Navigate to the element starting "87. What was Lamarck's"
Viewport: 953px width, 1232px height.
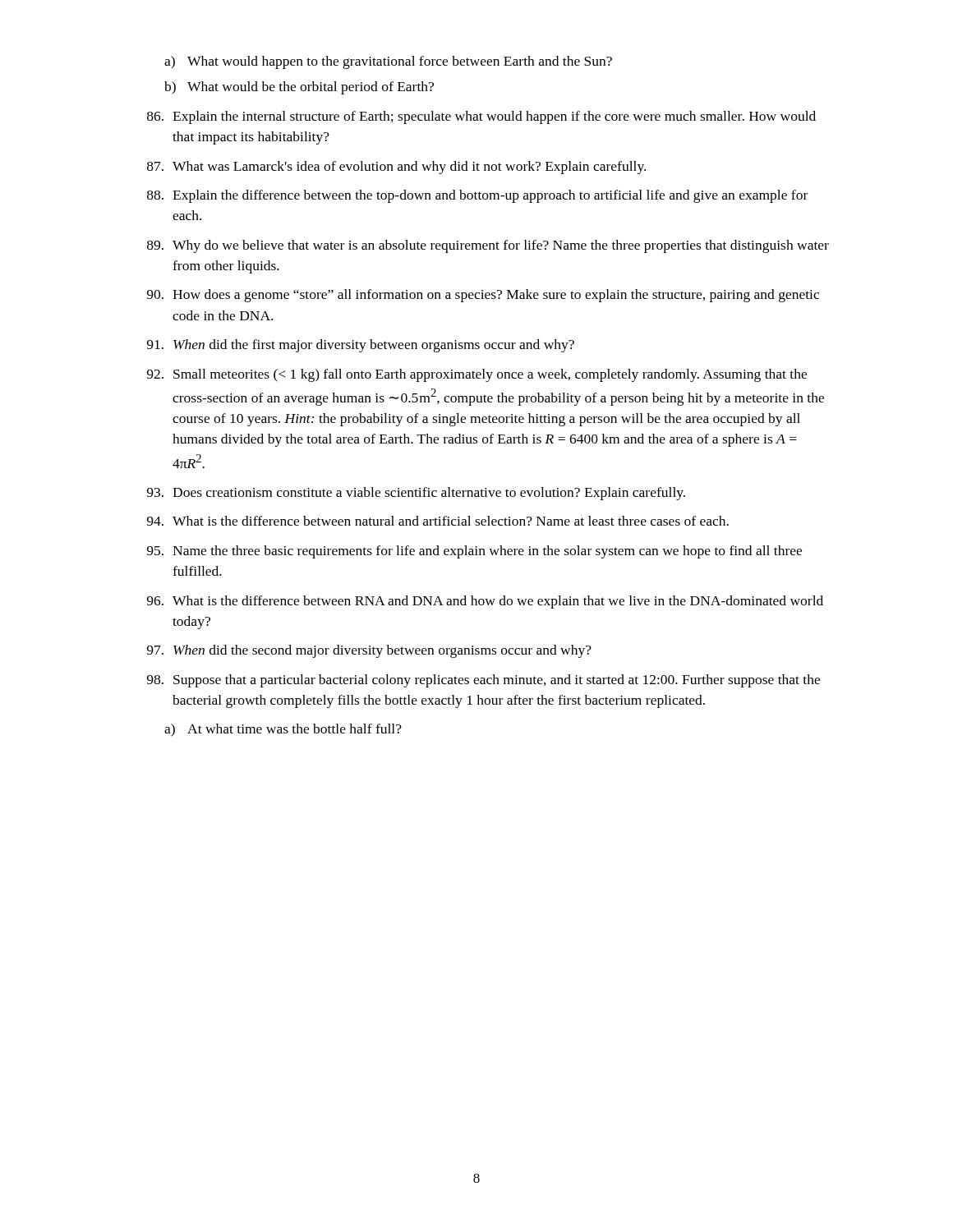point(476,166)
